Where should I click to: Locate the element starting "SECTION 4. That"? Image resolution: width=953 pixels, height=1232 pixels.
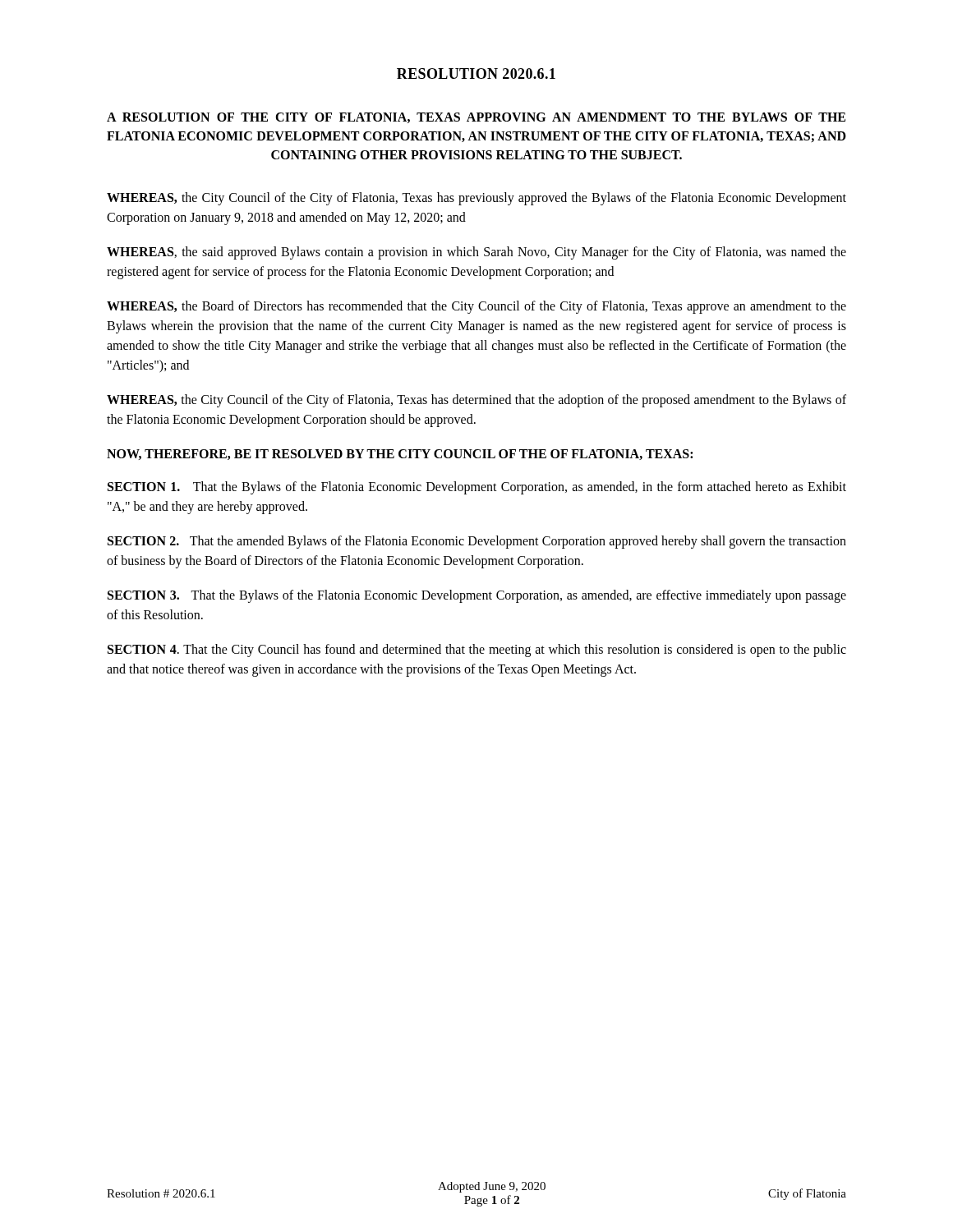tap(476, 659)
